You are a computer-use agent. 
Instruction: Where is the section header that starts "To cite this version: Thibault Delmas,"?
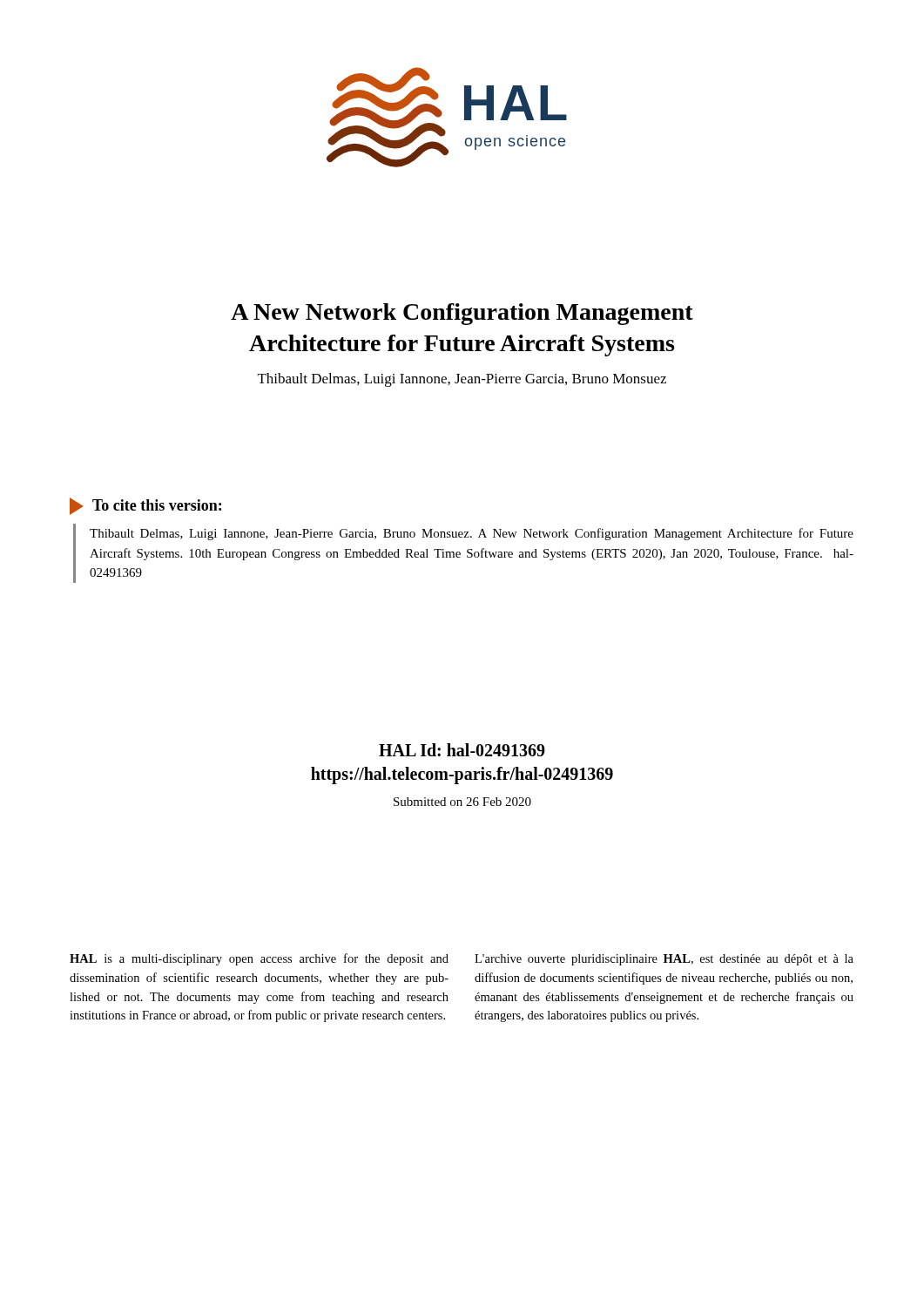tap(462, 540)
